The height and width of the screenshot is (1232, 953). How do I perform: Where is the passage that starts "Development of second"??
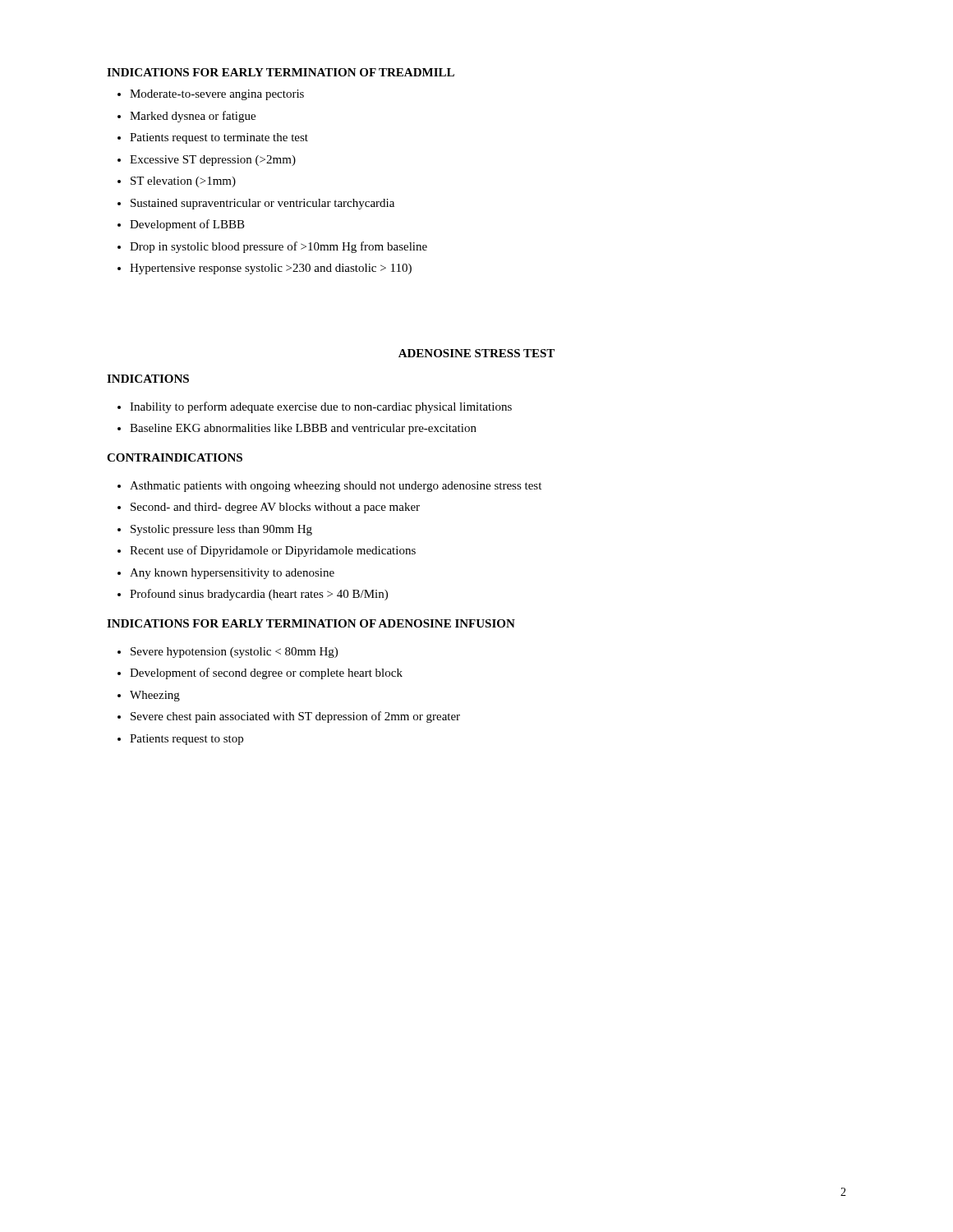click(x=260, y=673)
